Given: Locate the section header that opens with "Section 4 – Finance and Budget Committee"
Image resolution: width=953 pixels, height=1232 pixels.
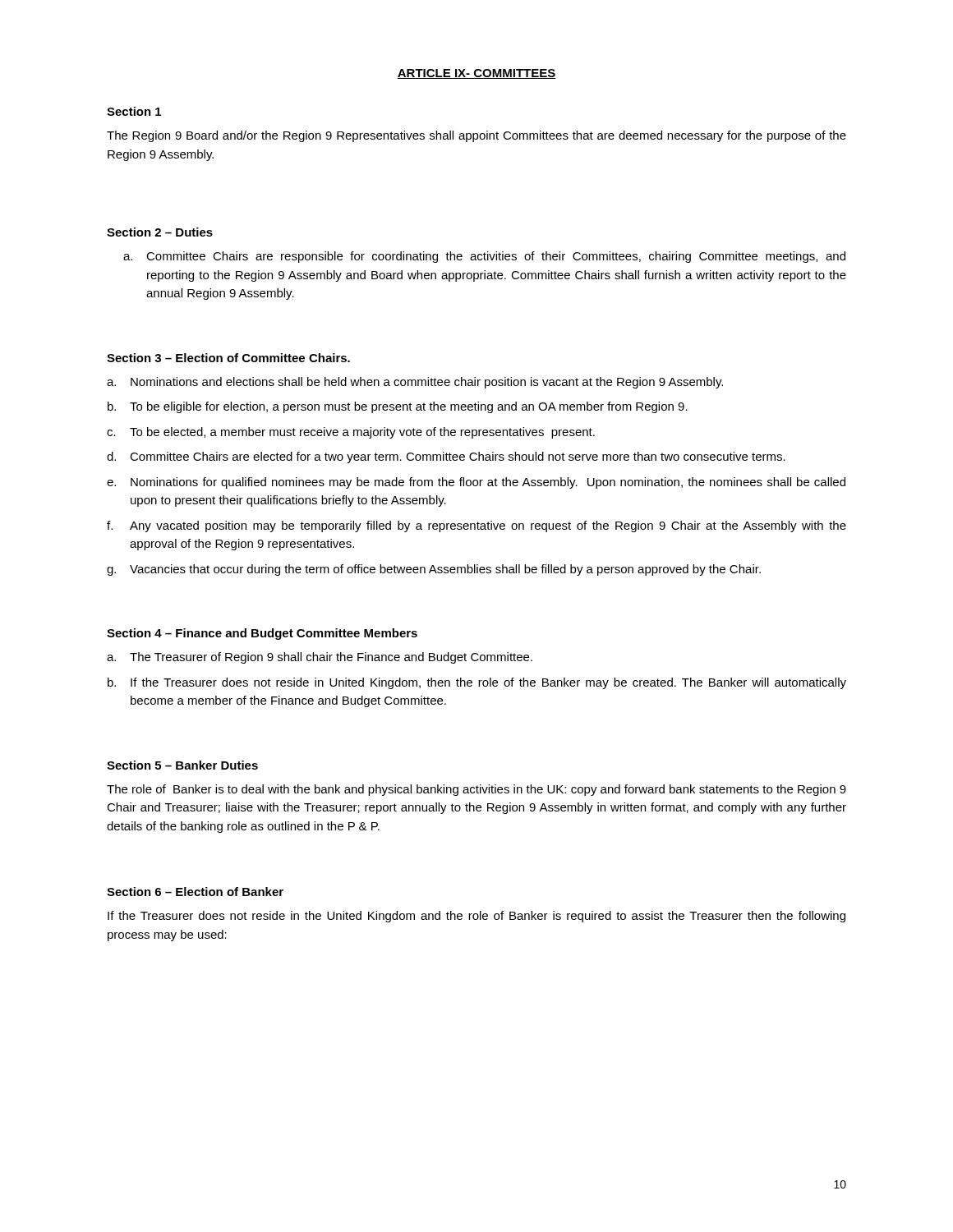Looking at the screenshot, I should [x=262, y=633].
